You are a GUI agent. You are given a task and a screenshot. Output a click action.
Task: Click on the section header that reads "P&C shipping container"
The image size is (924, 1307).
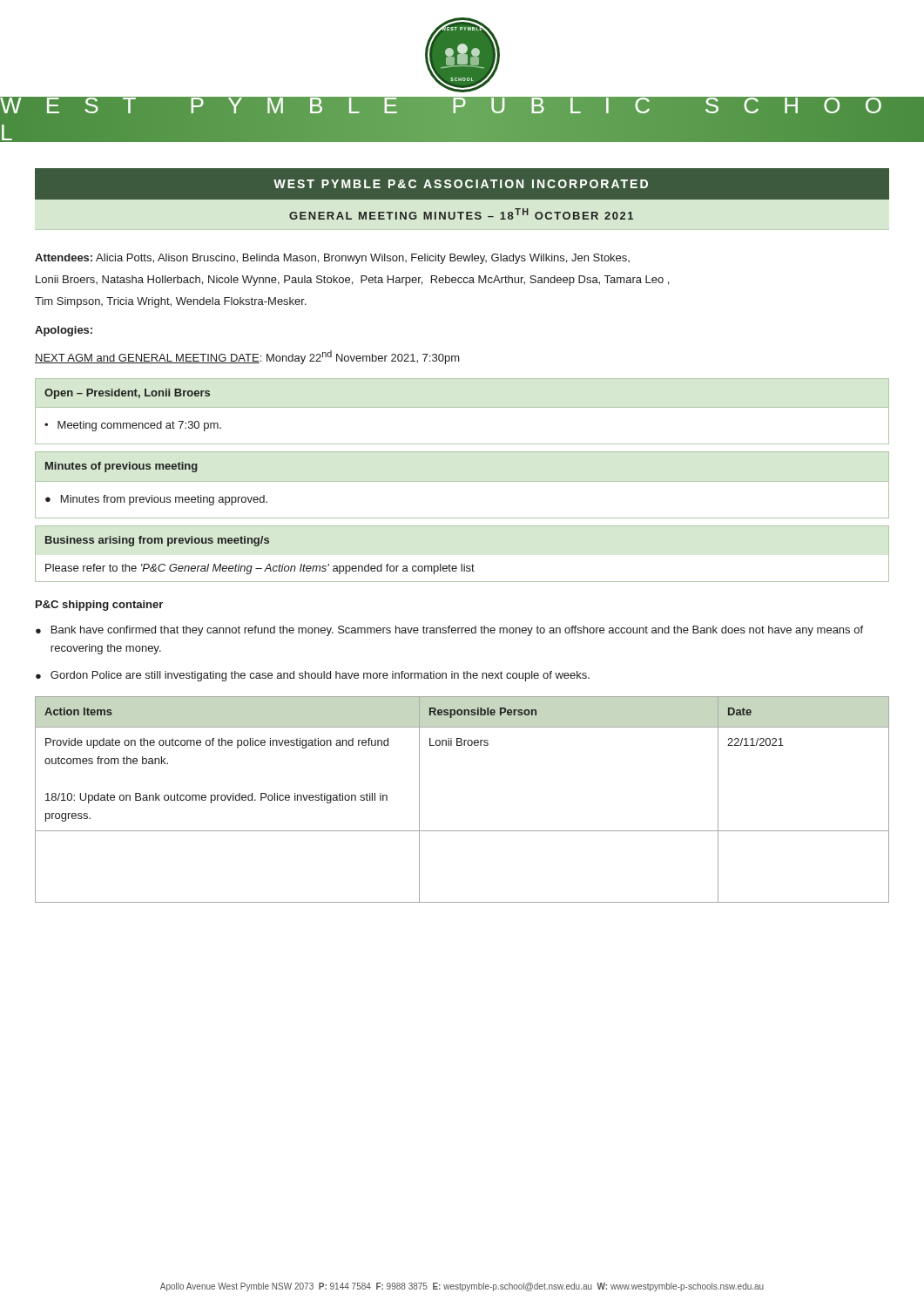99,605
